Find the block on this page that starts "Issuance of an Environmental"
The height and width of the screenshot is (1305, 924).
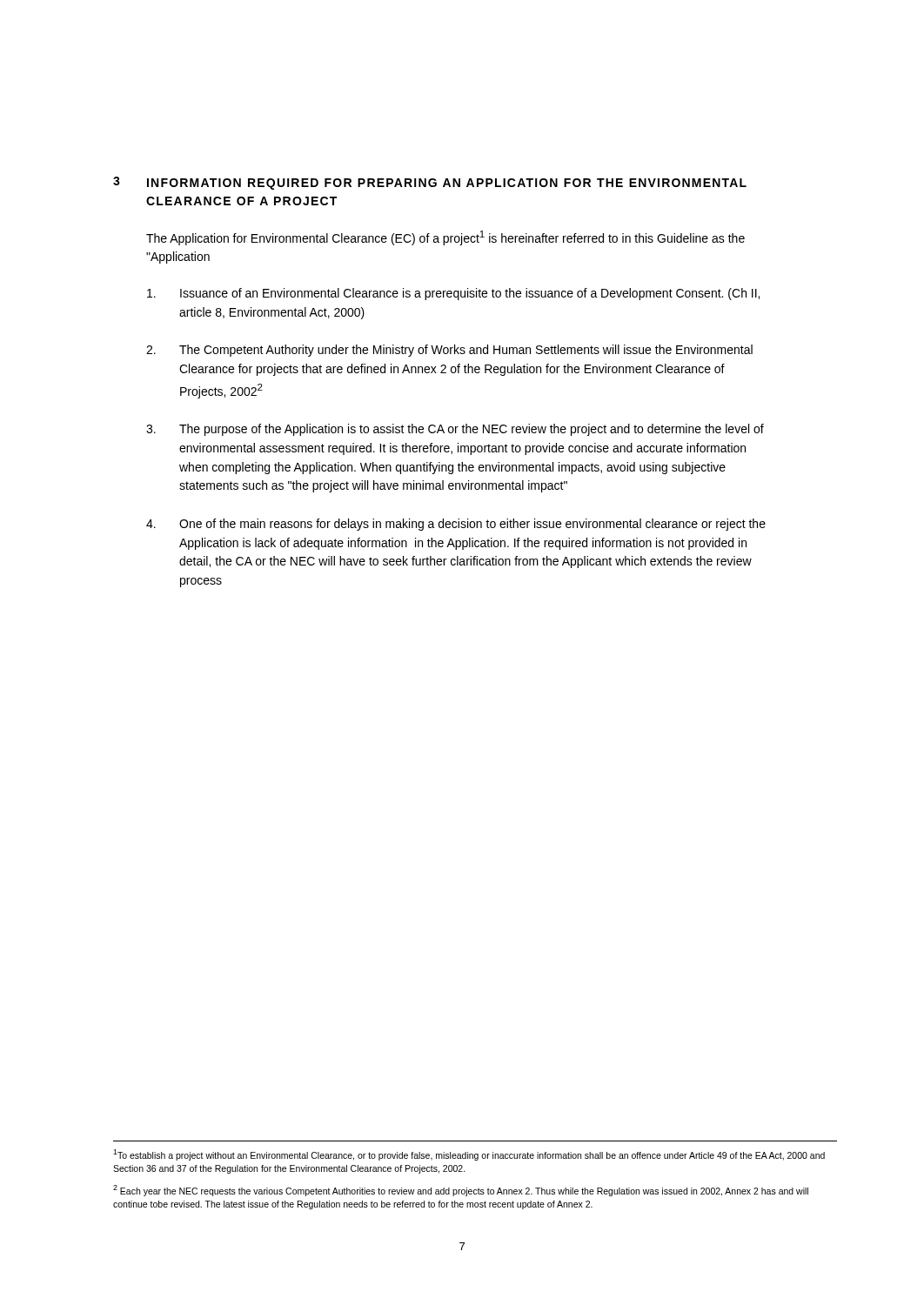pyautogui.click(x=460, y=303)
